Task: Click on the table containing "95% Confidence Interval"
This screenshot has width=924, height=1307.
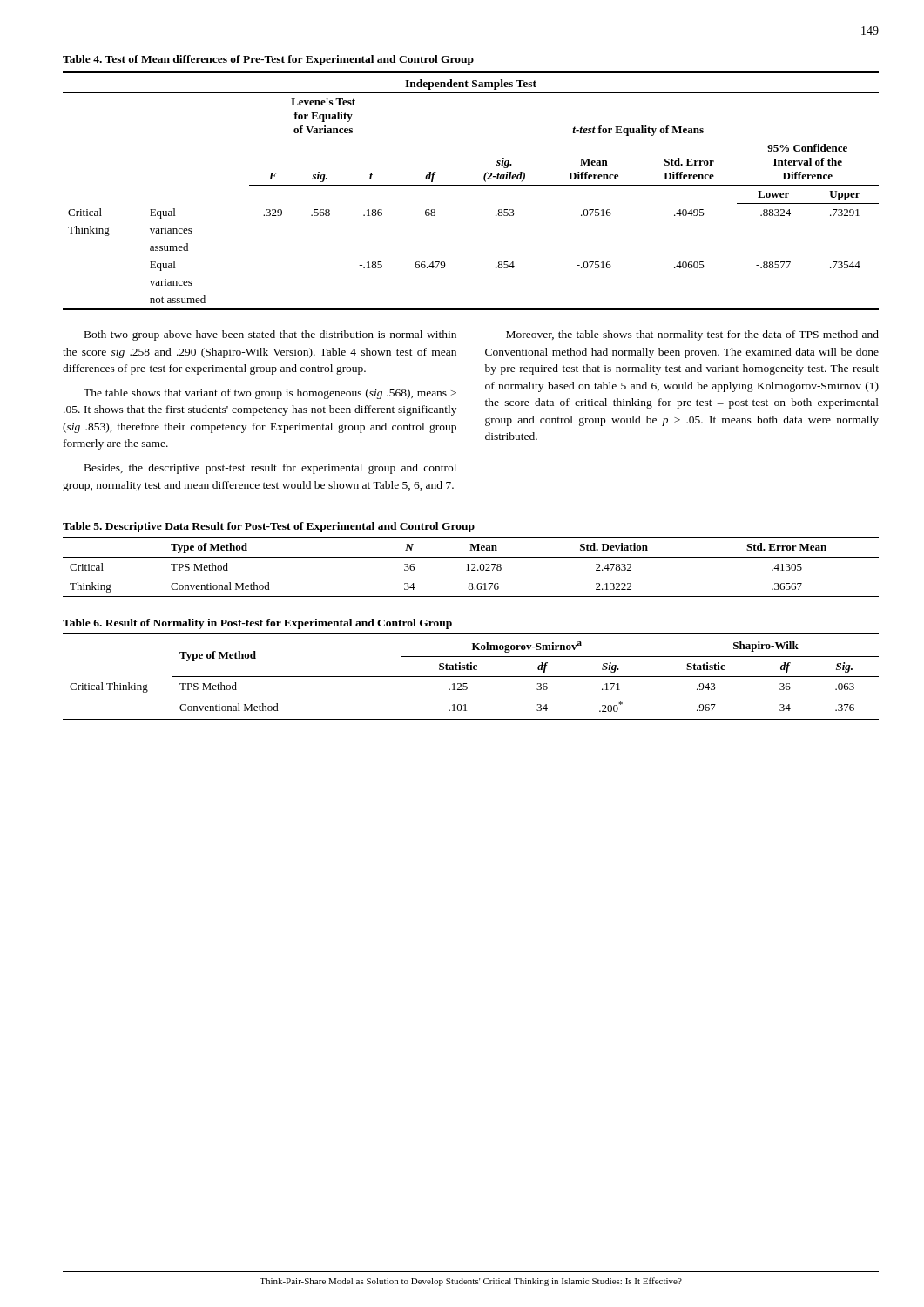Action: pos(471,191)
